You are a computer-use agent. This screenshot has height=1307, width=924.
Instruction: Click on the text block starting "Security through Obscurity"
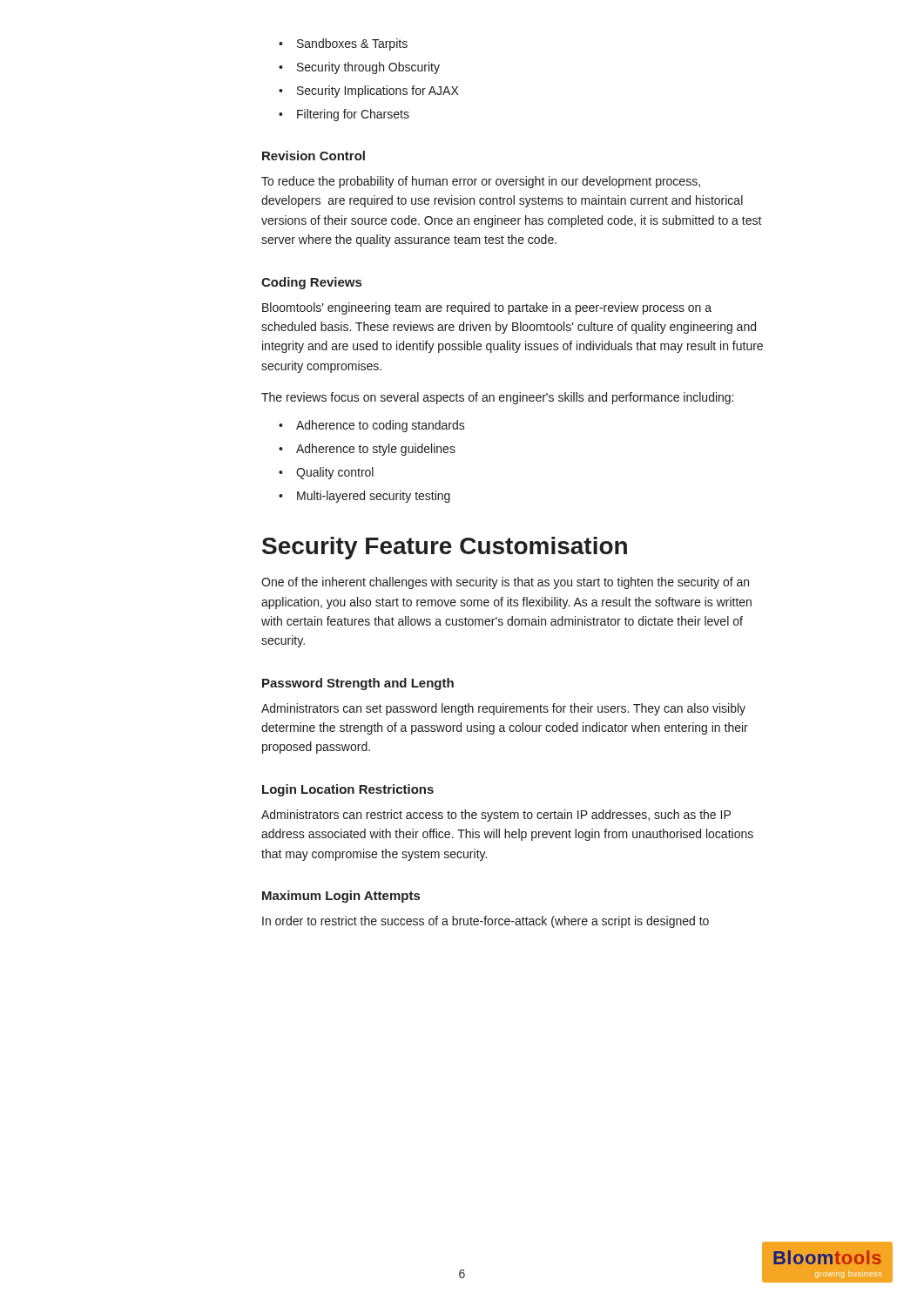(x=368, y=67)
